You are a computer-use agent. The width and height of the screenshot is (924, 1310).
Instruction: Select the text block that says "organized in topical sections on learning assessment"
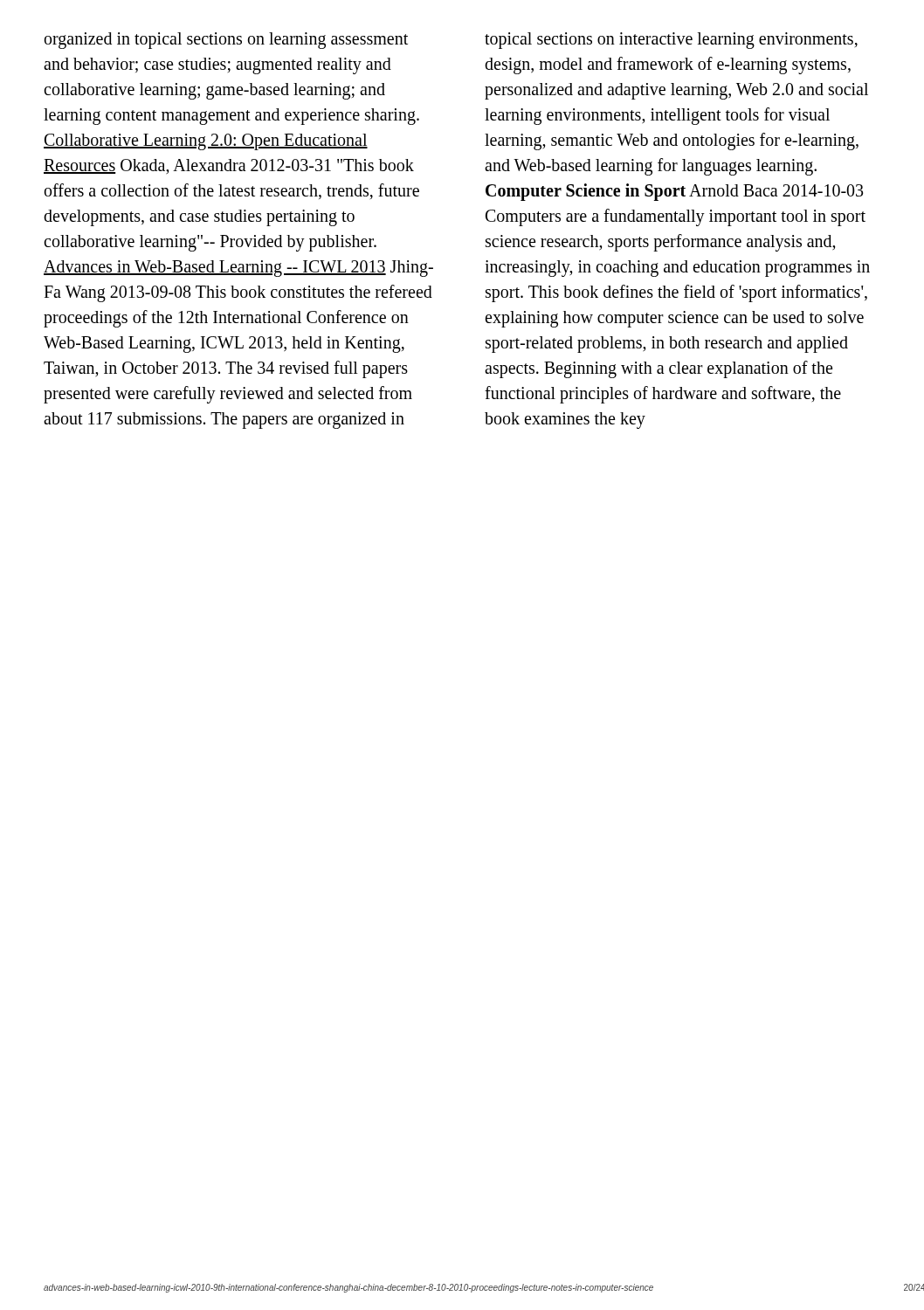[239, 228]
